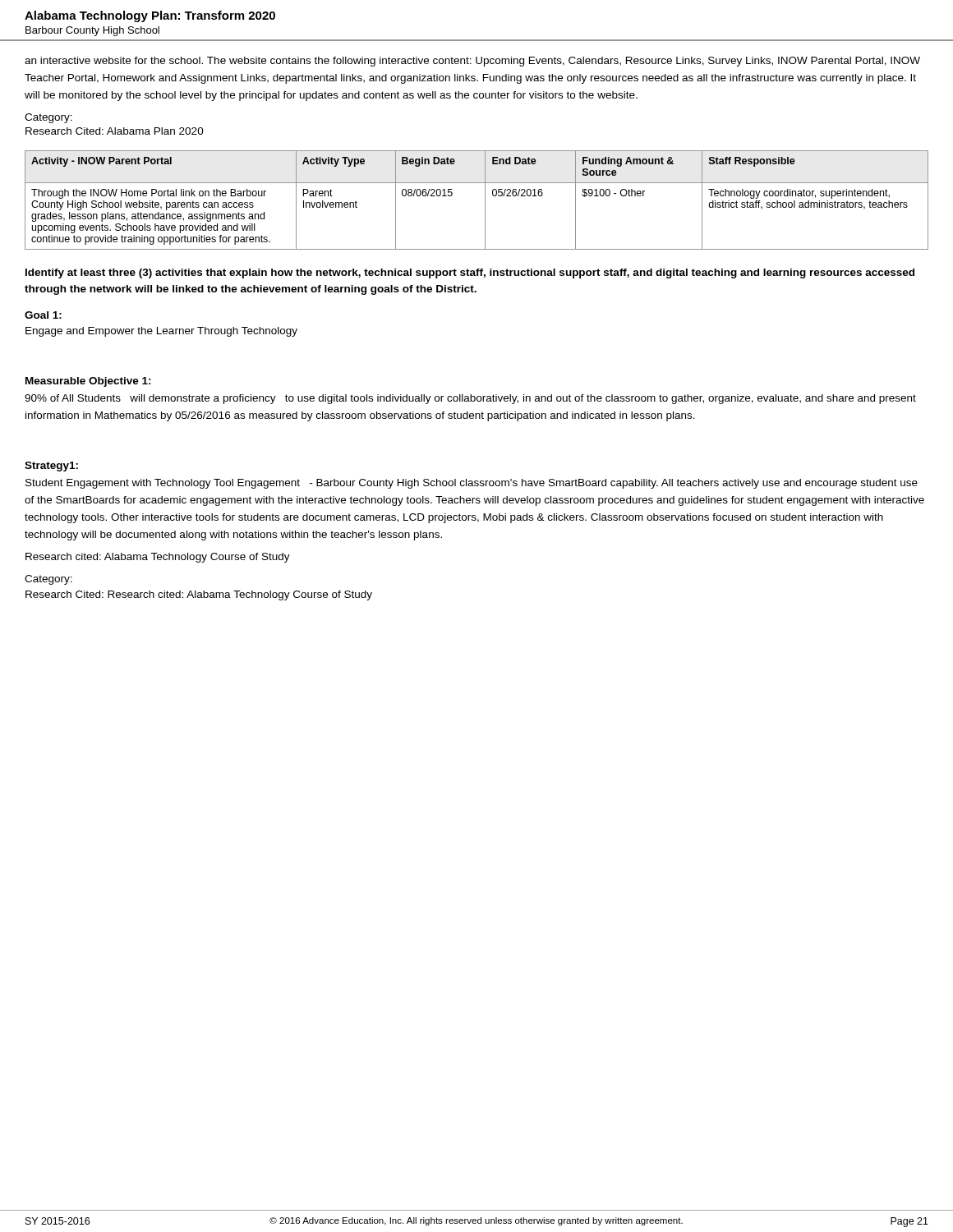This screenshot has width=953, height=1232.
Task: Locate the block starting "Measurable Objective 1:"
Action: point(88,381)
